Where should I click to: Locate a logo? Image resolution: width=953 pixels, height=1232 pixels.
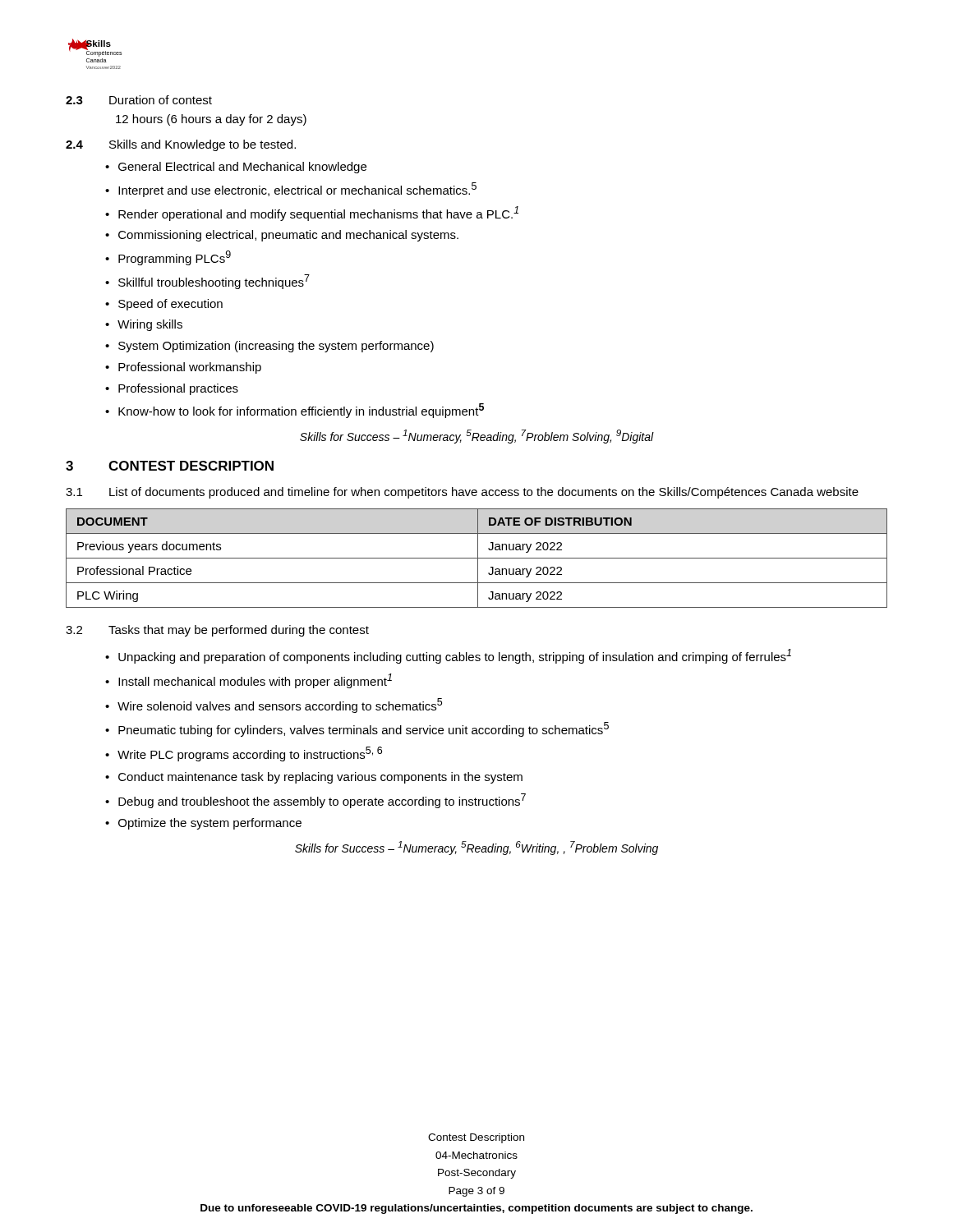(x=476, y=55)
